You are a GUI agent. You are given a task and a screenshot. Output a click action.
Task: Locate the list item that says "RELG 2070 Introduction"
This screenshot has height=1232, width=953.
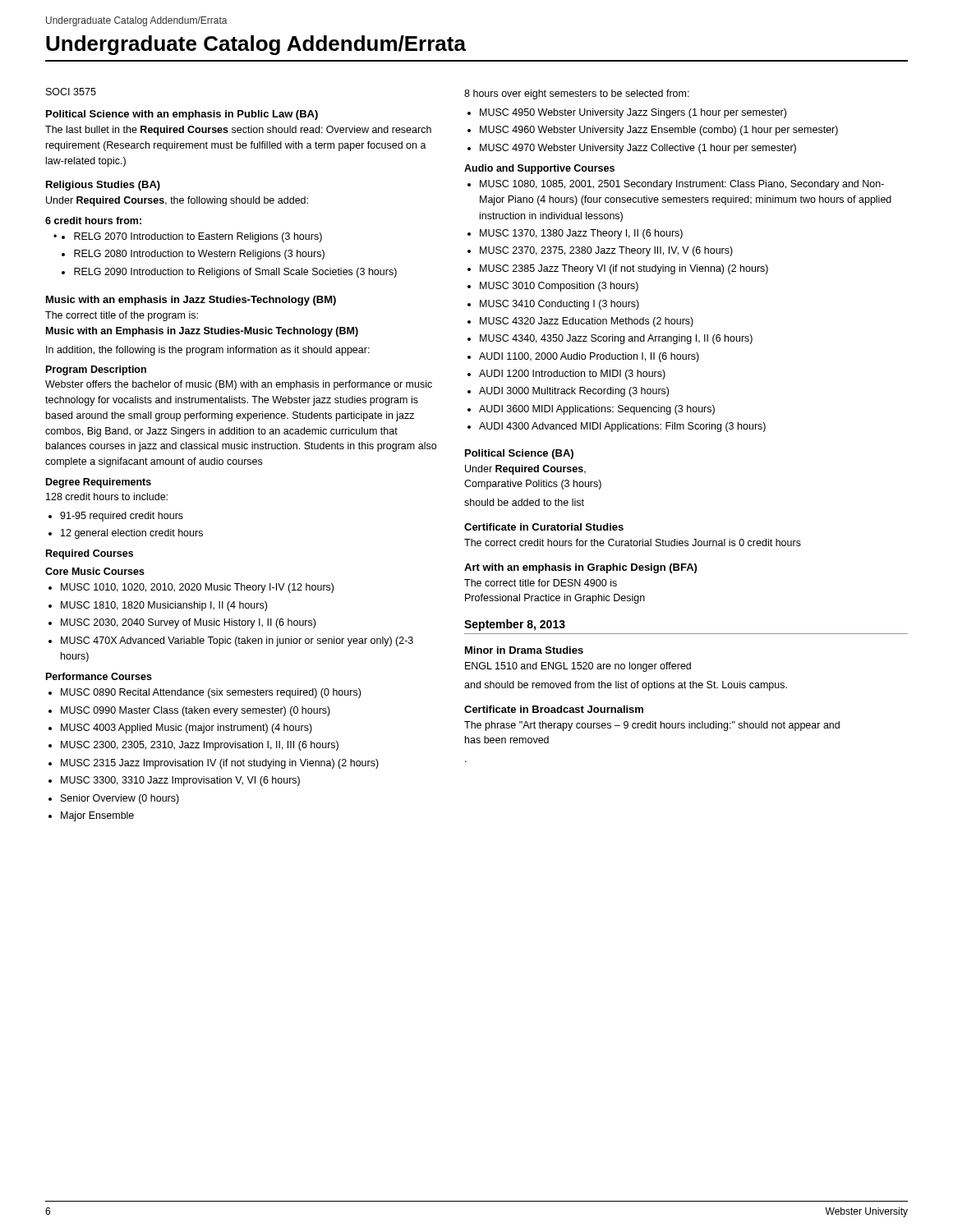click(x=198, y=237)
